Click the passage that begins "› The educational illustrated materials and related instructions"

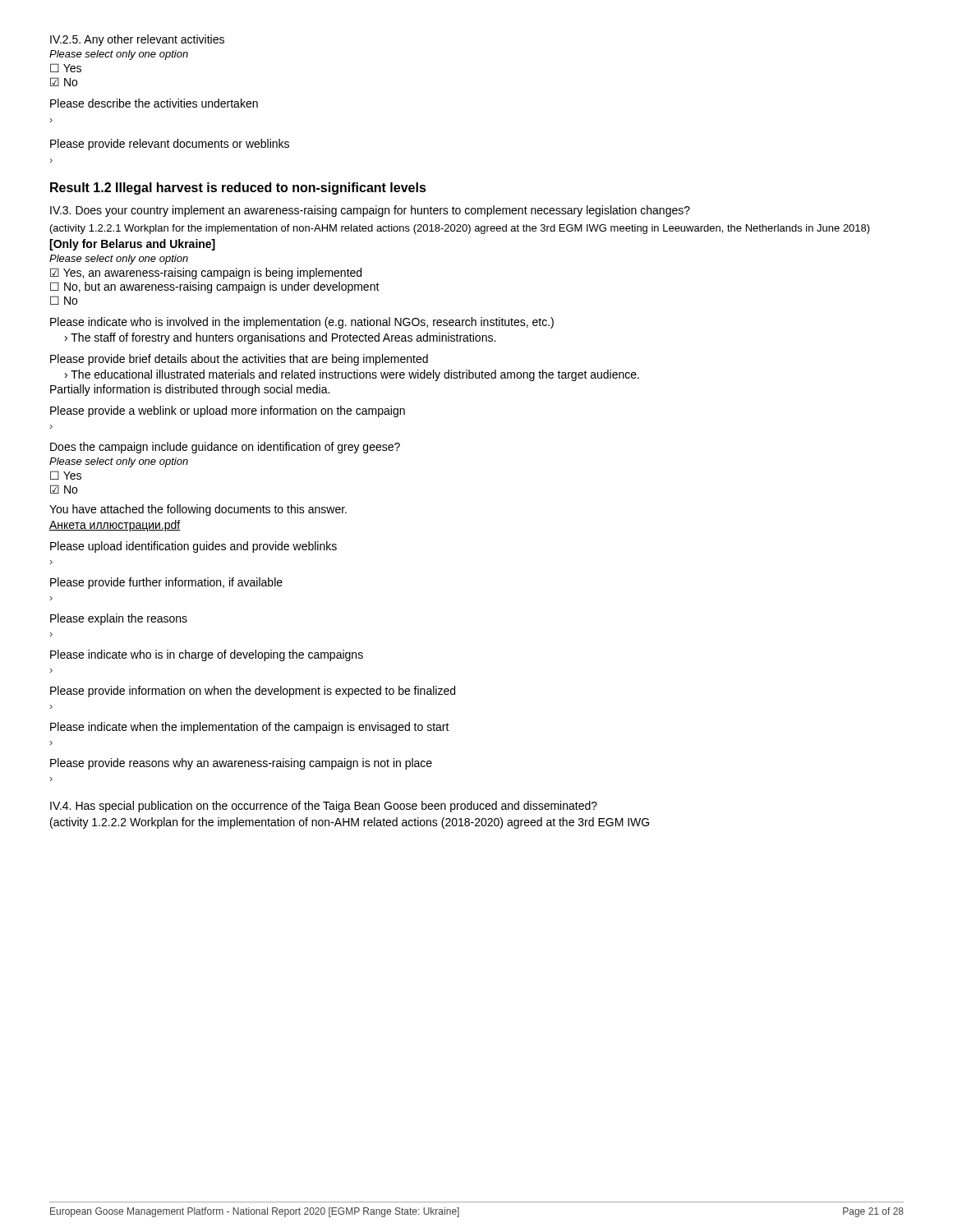click(352, 375)
